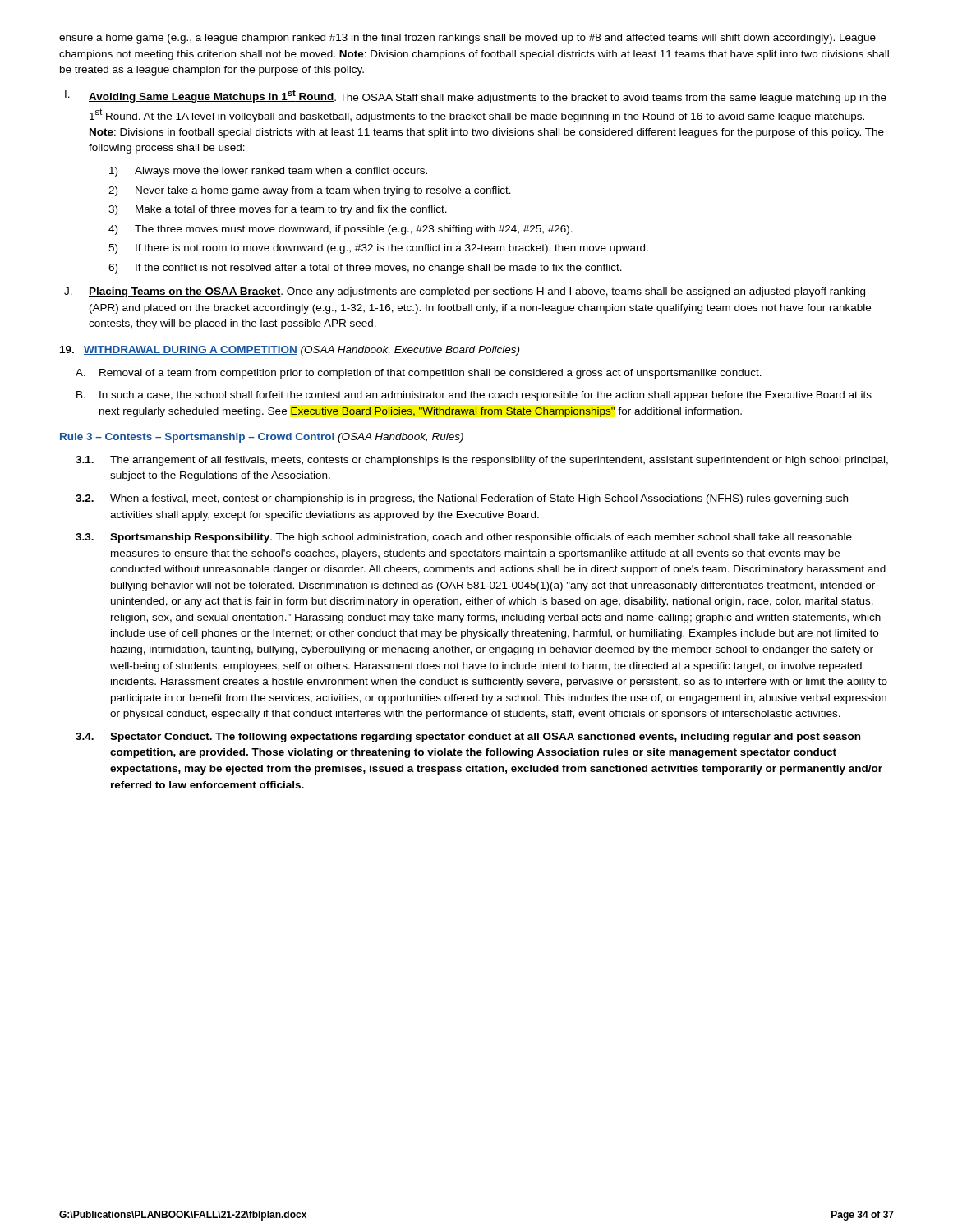Click on the list item with the text "3.2. When a"
Screen dimensions: 1232x953
(485, 506)
